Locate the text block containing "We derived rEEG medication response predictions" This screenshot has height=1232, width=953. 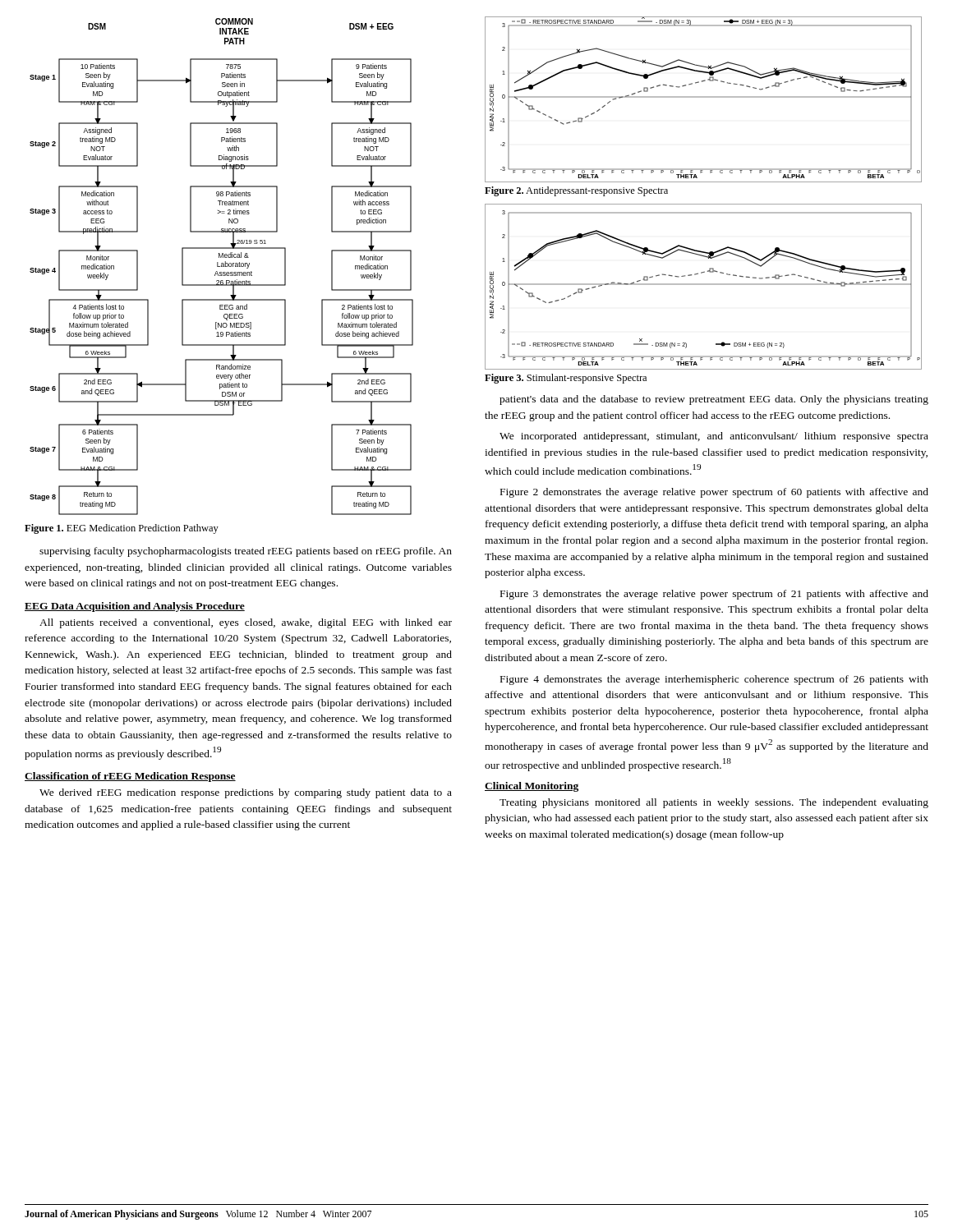point(238,809)
